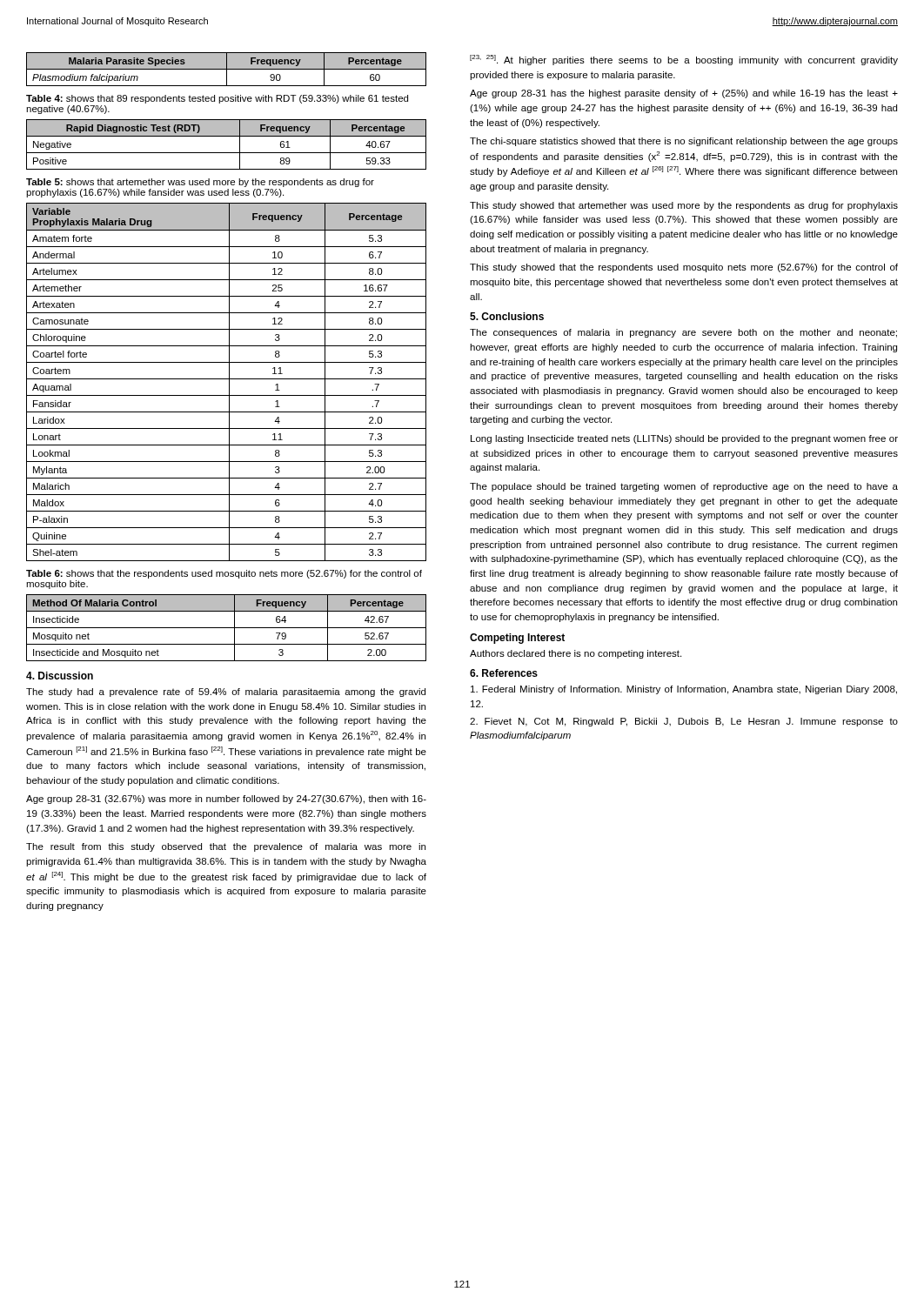Point to the block starting "Table 6: shows that the respondents used"
Viewport: 924px width, 1305px height.
(224, 579)
